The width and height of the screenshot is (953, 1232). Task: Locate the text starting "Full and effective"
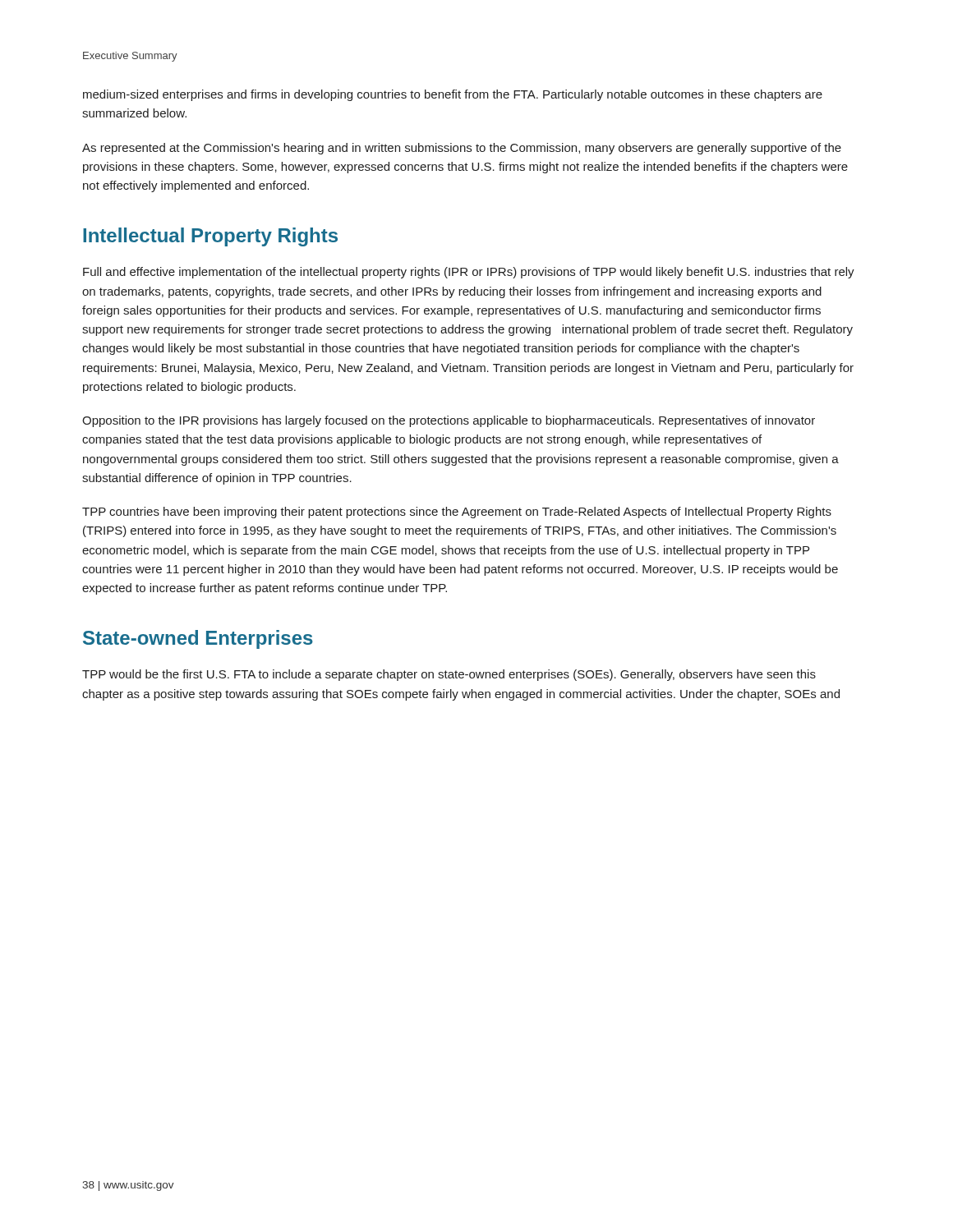click(x=468, y=329)
